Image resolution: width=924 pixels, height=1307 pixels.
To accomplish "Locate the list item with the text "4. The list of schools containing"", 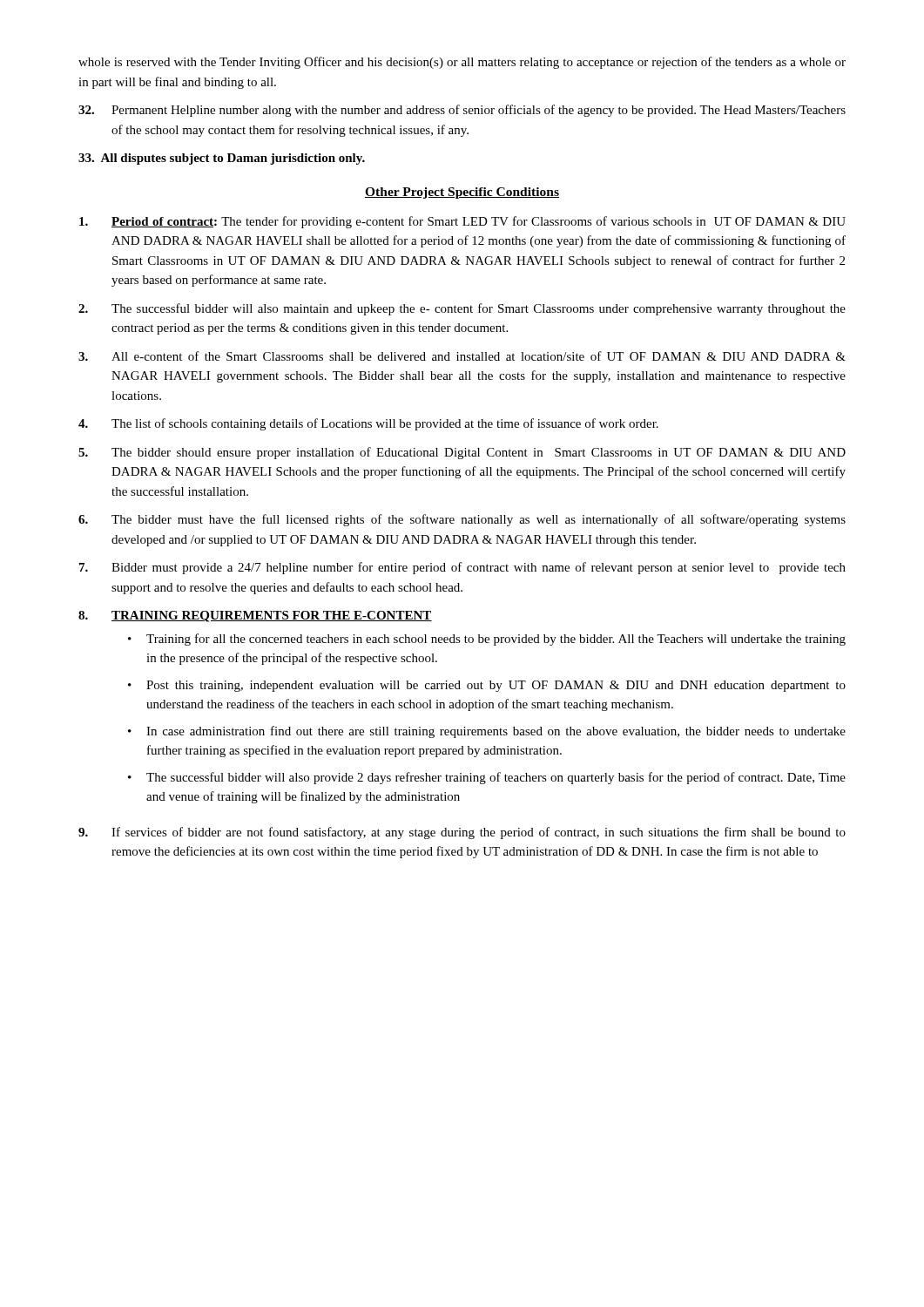I will (x=462, y=424).
